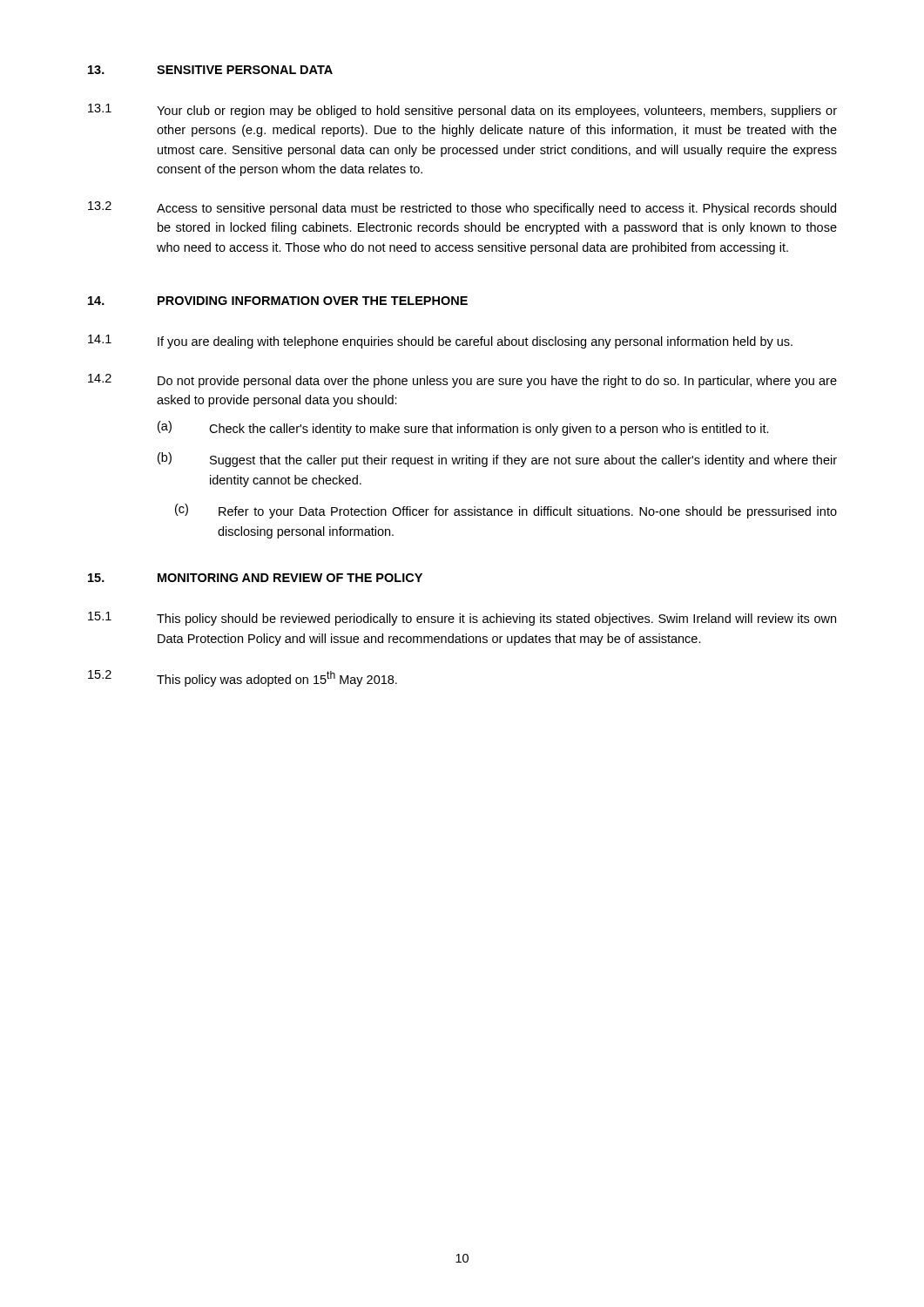Find the passage starting "1 This policy should be reviewed periodically"

[x=462, y=629]
